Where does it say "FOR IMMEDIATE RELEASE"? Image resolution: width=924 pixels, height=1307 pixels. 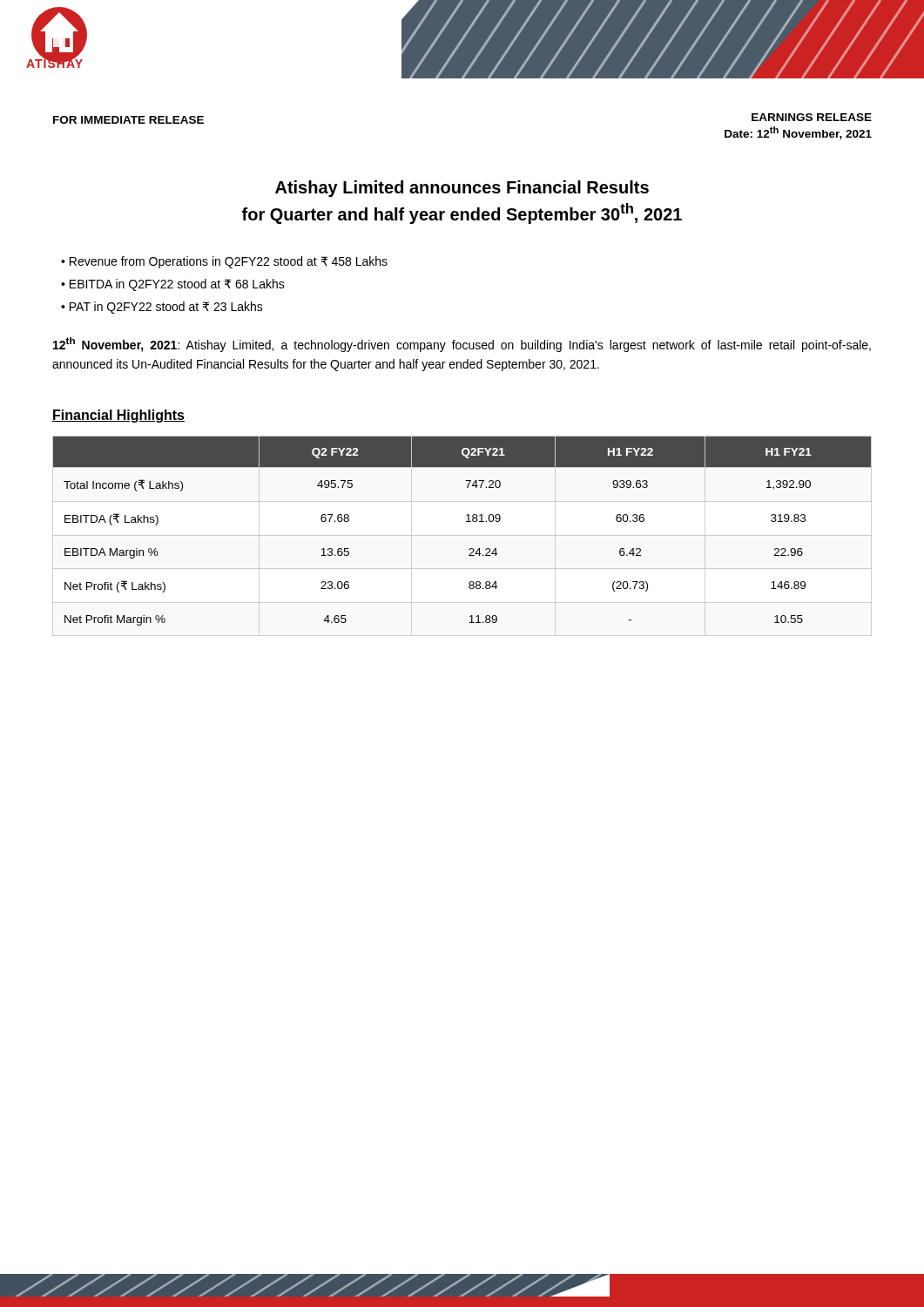128,120
